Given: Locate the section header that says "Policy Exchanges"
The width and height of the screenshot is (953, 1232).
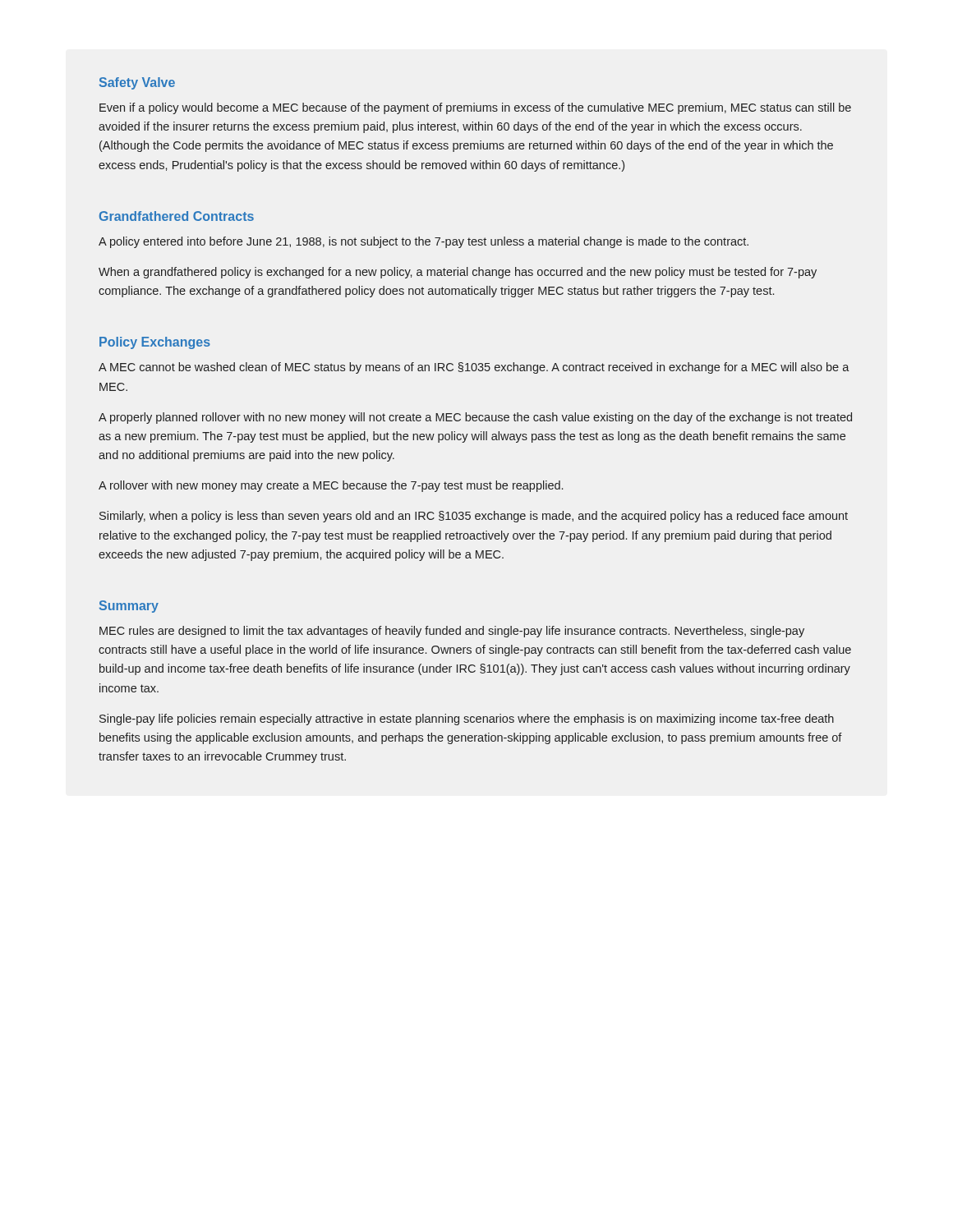Looking at the screenshot, I should coord(154,342).
